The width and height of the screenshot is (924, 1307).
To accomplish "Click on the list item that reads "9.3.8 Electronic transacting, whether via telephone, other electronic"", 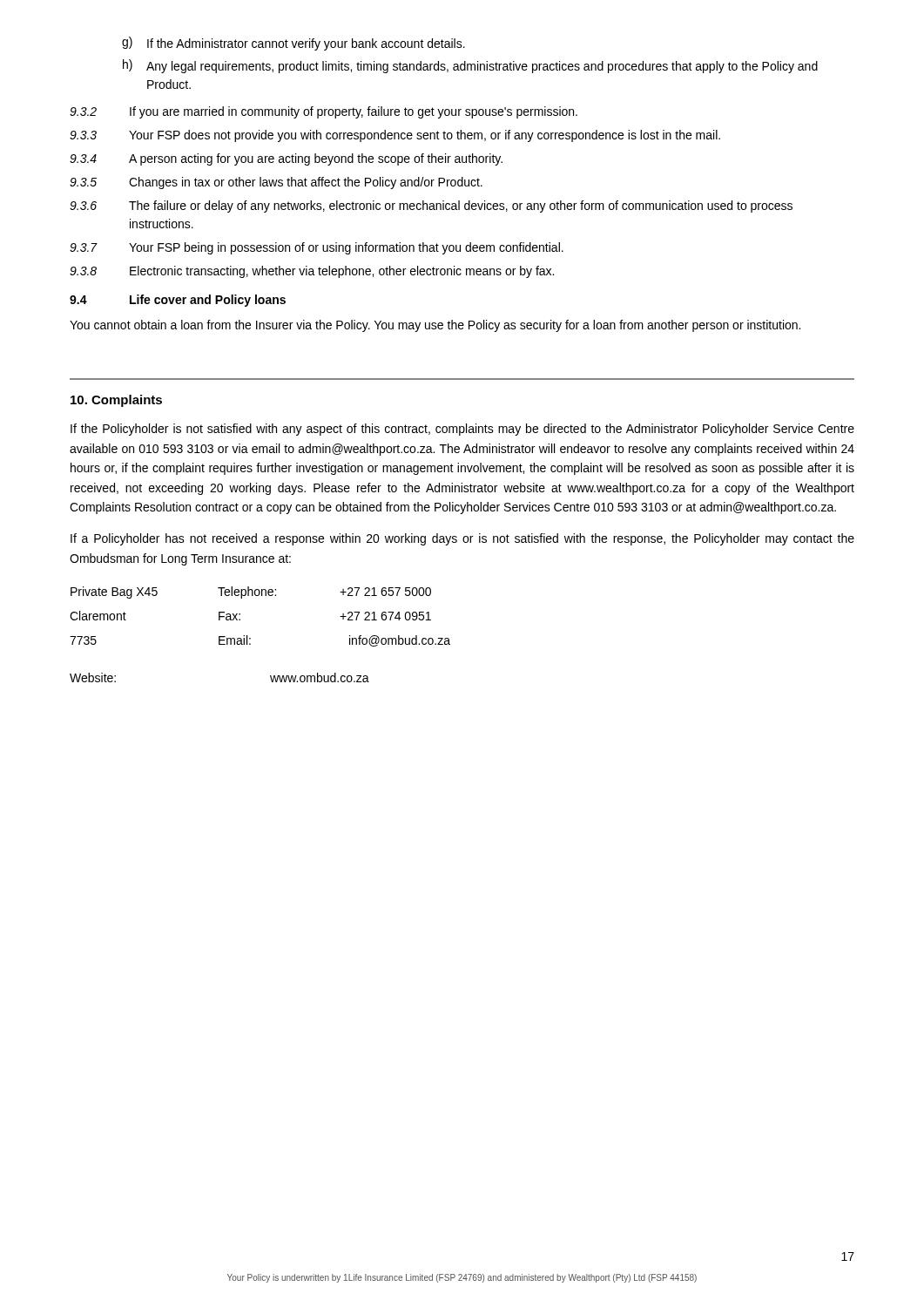I will point(462,271).
